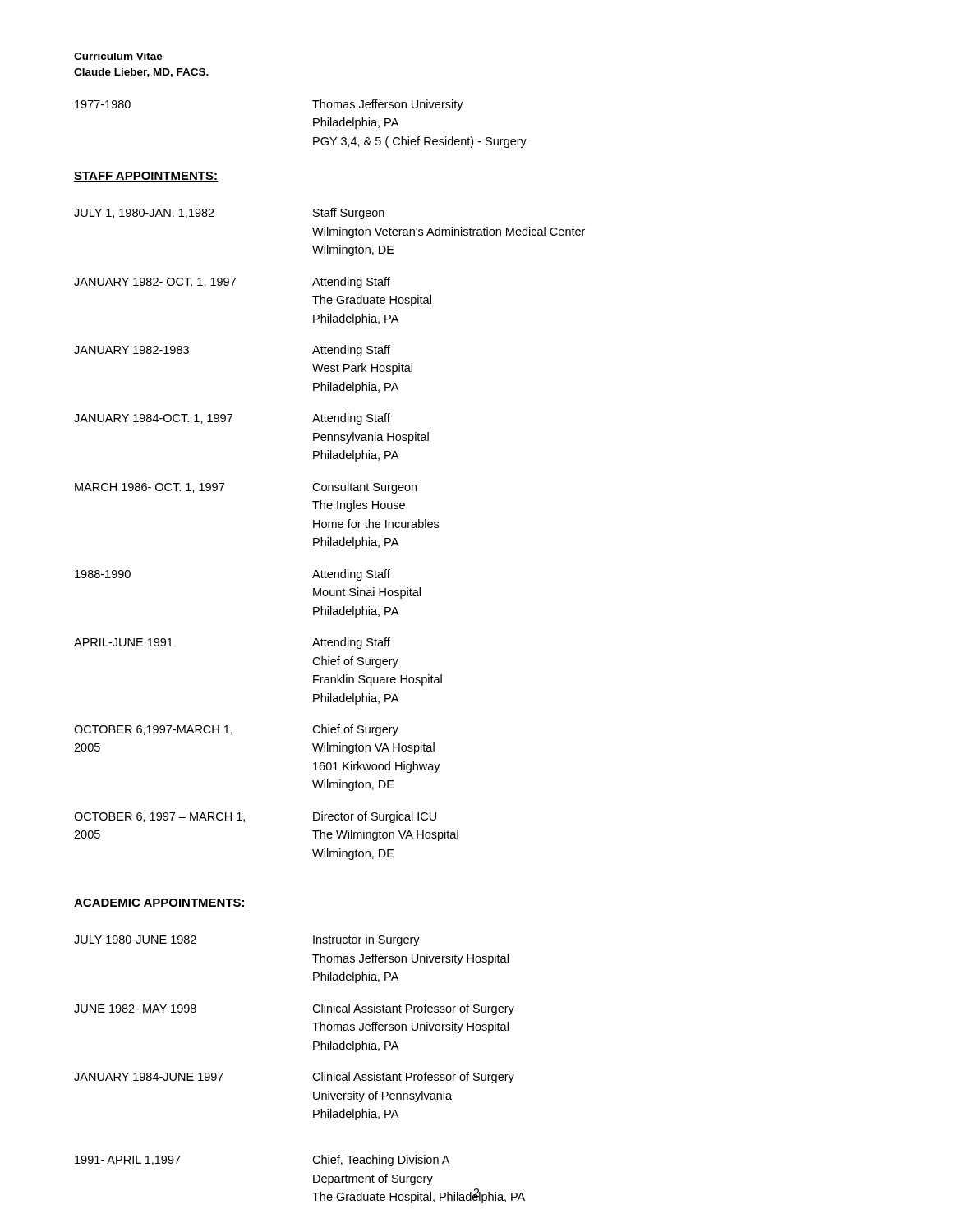Point to the element starting "JULY 1980-JUNE 1982 Instructor in"
This screenshot has width=953, height=1232.
click(x=476, y=958)
